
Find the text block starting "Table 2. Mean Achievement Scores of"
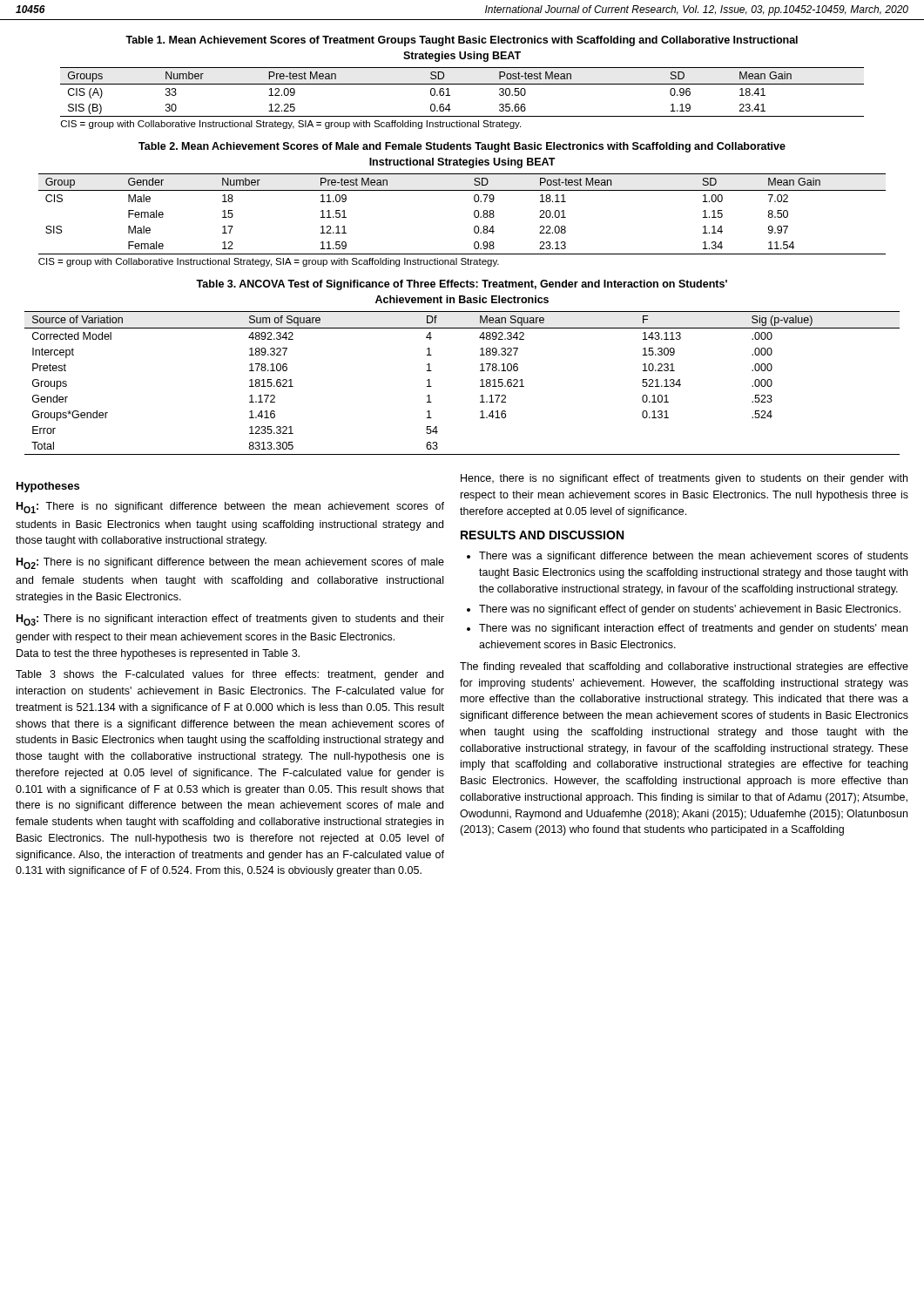[462, 154]
